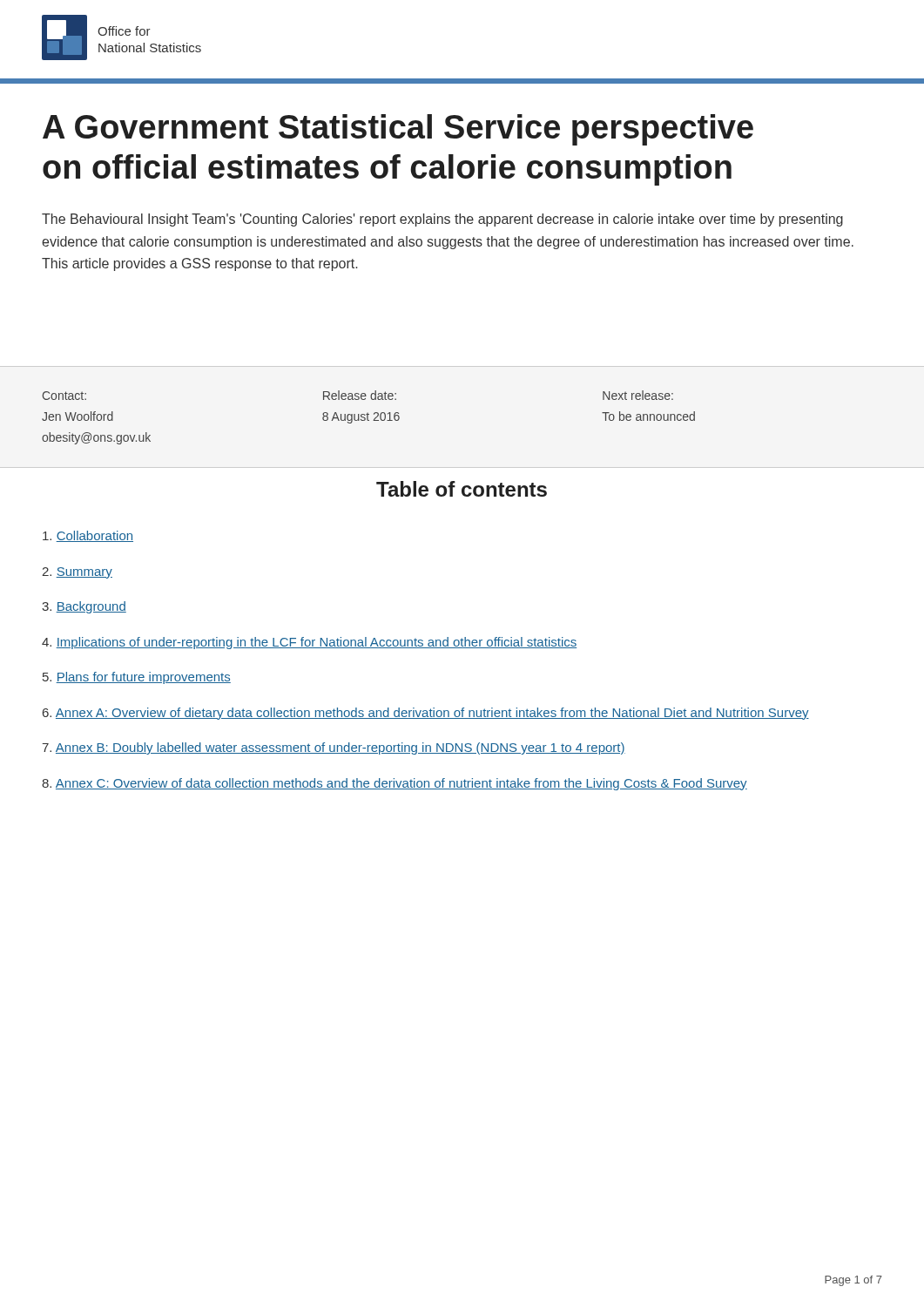Viewport: 924px width, 1307px height.
Task: Navigate to the passage starting "2. Summary"
Action: point(77,571)
